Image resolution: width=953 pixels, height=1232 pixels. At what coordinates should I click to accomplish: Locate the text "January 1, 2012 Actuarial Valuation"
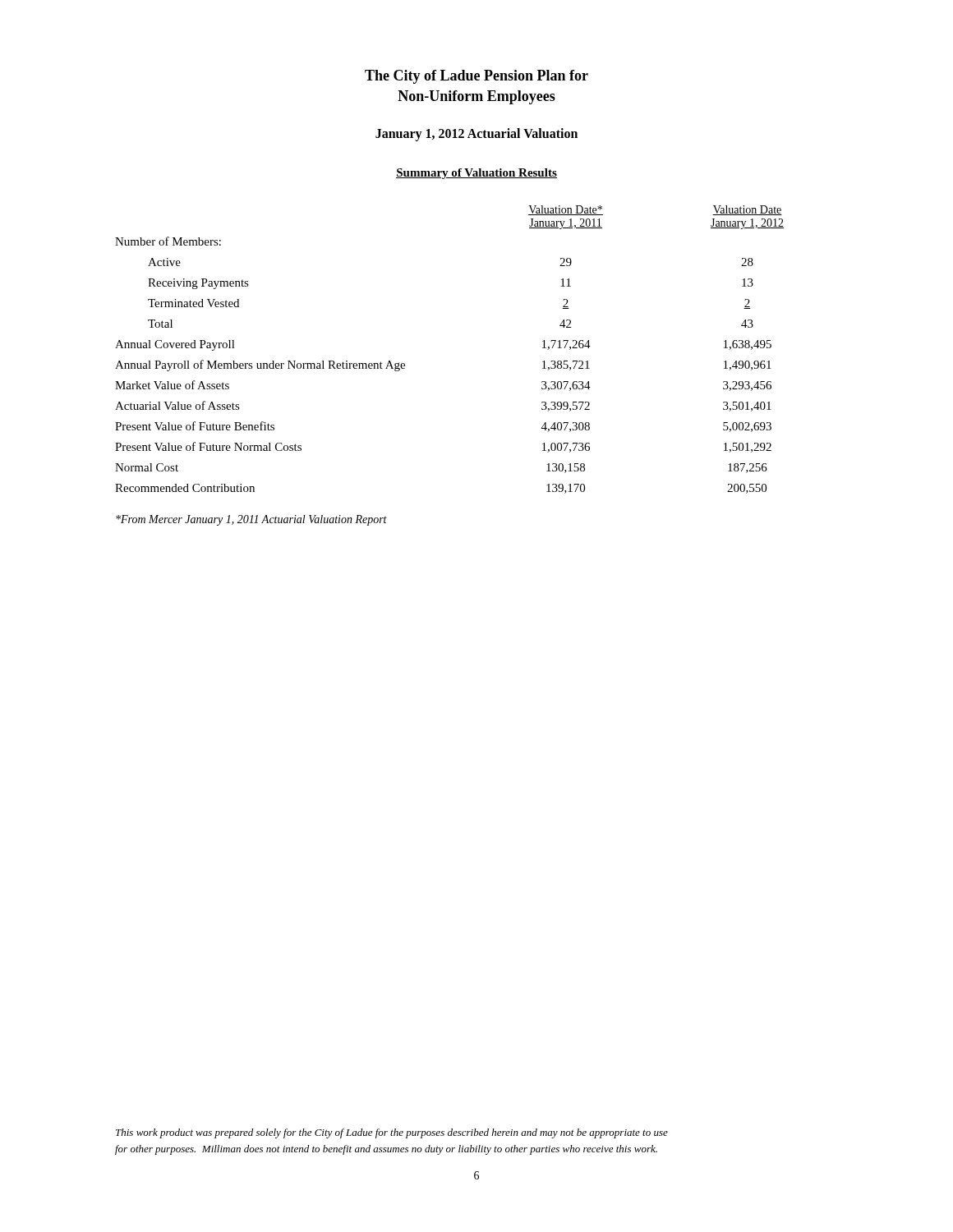pos(476,134)
